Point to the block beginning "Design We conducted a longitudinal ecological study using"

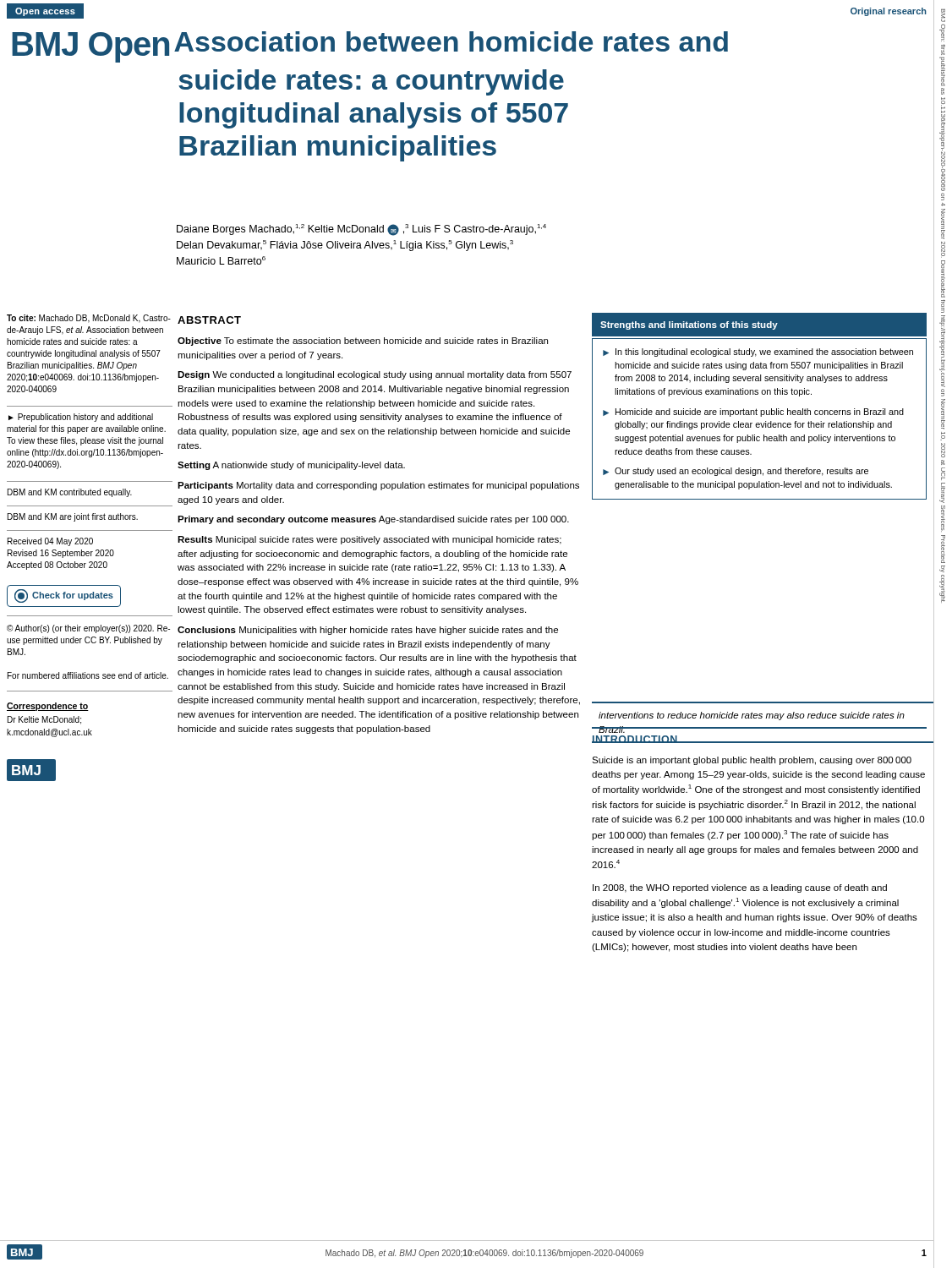click(375, 410)
